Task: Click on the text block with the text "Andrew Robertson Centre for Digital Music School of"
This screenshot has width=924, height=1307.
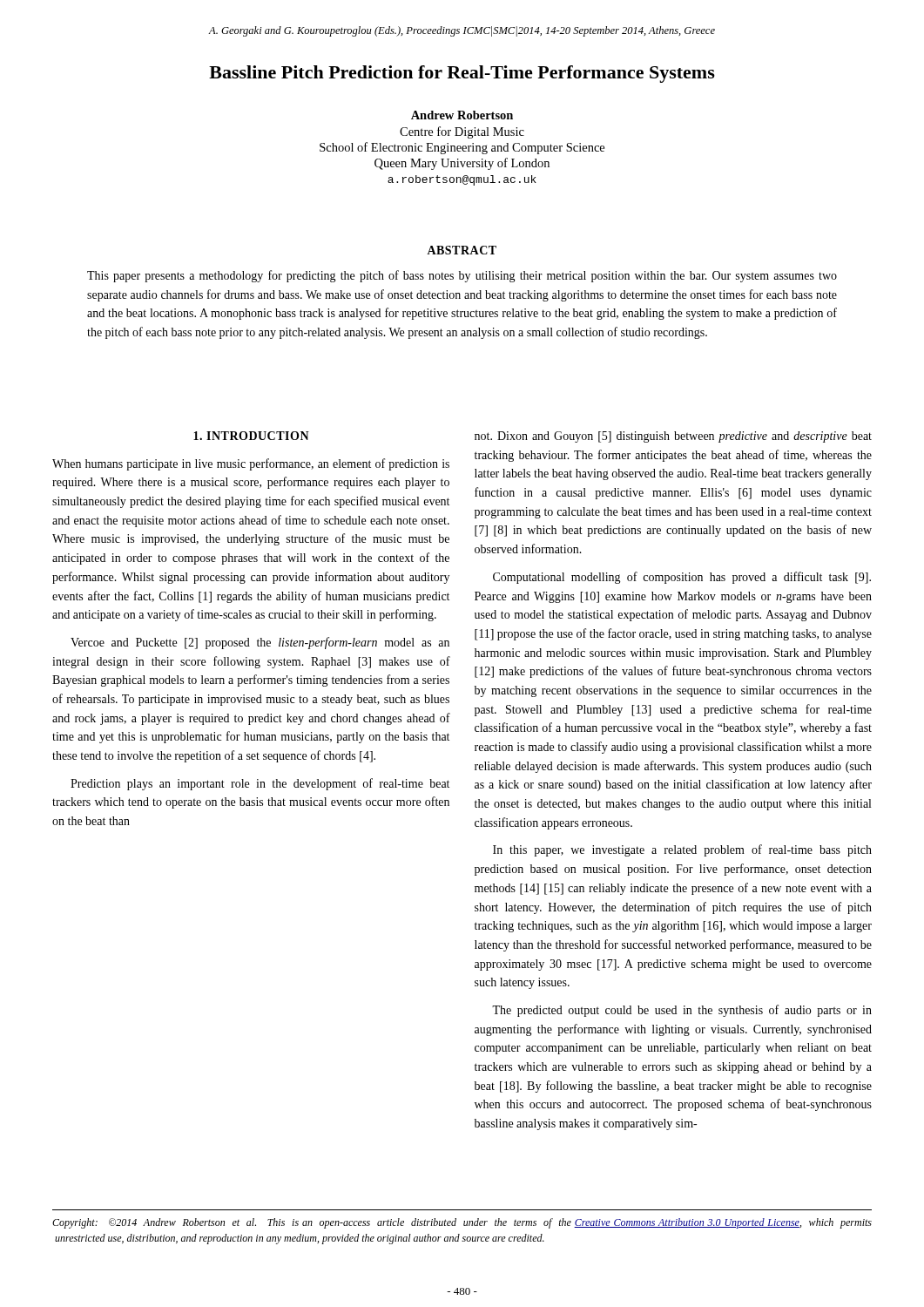Action: [462, 147]
